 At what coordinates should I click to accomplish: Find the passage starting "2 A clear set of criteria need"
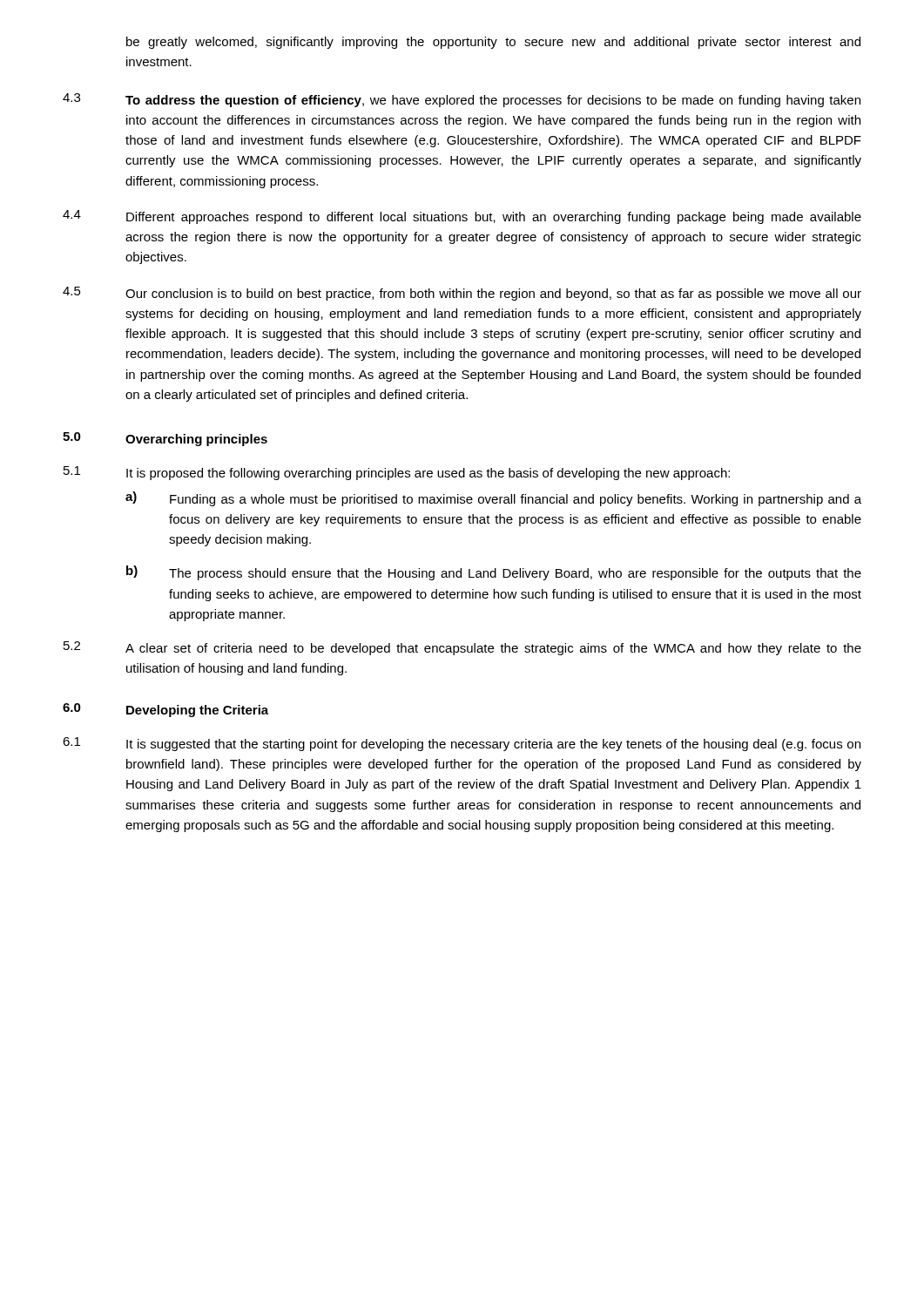(462, 658)
